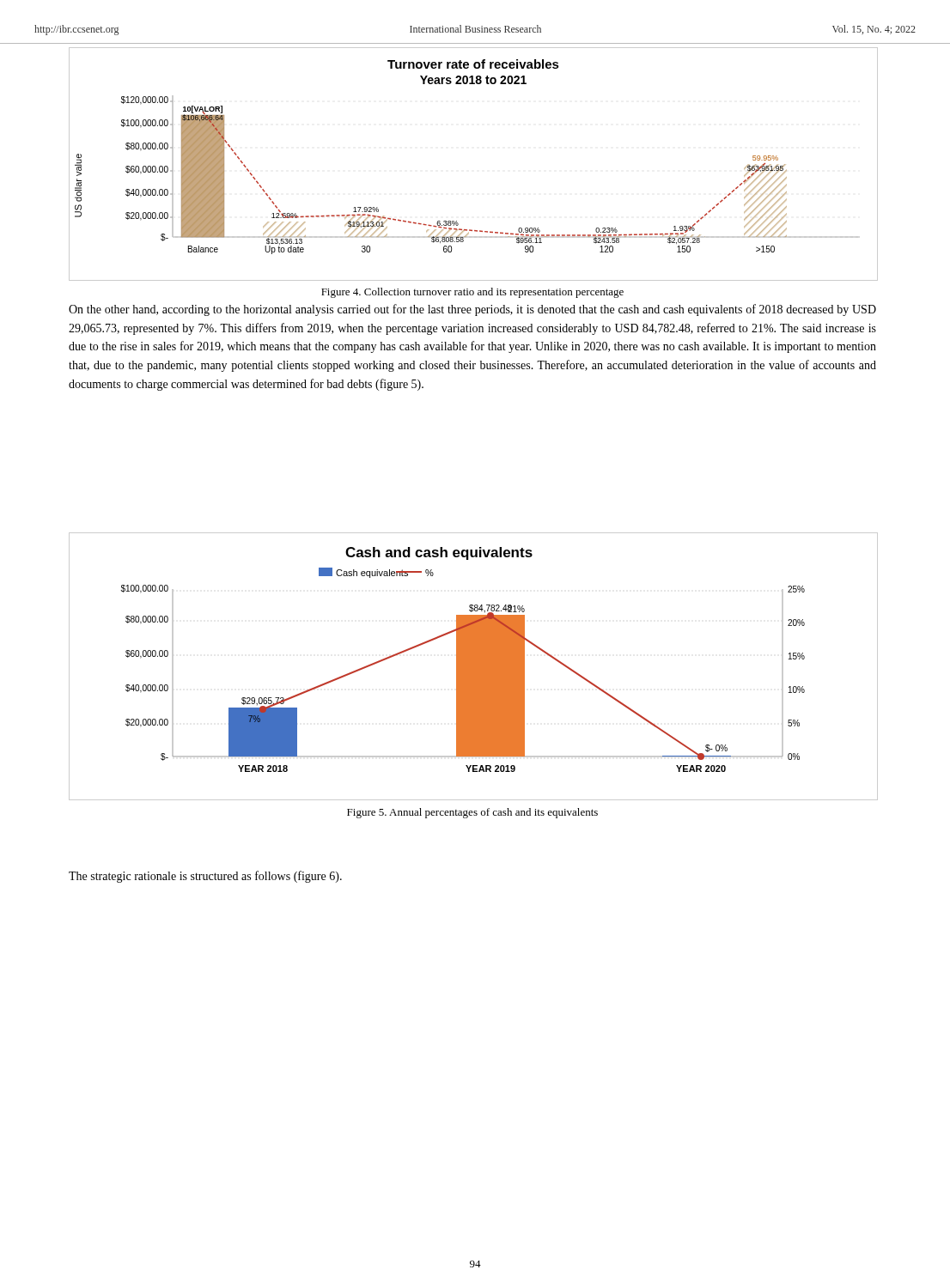This screenshot has height=1288, width=950.
Task: Click on the caption containing "Figure 4. Collection turnover ratio and its"
Action: pyautogui.click(x=472, y=291)
